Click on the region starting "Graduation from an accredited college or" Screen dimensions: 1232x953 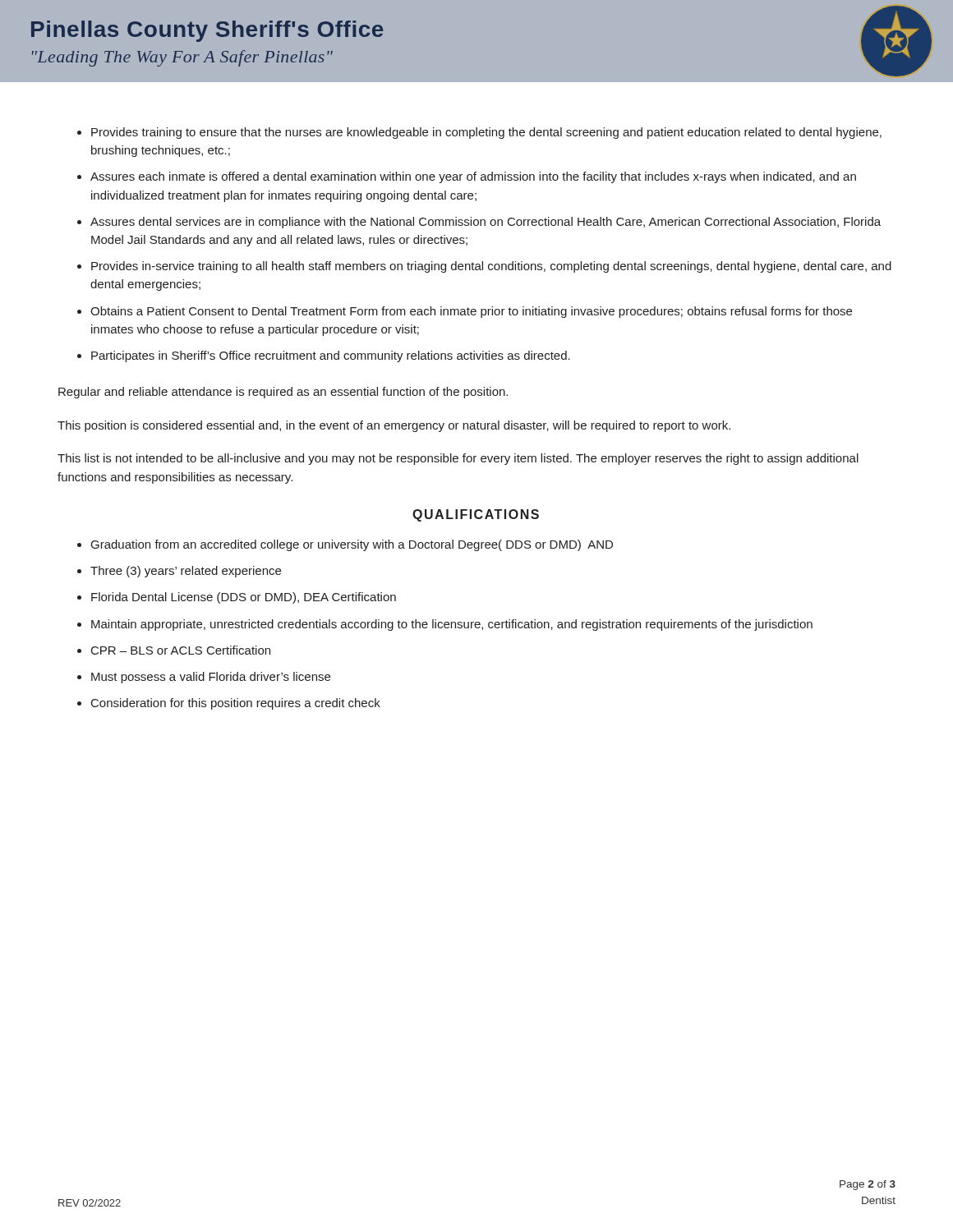pos(352,544)
